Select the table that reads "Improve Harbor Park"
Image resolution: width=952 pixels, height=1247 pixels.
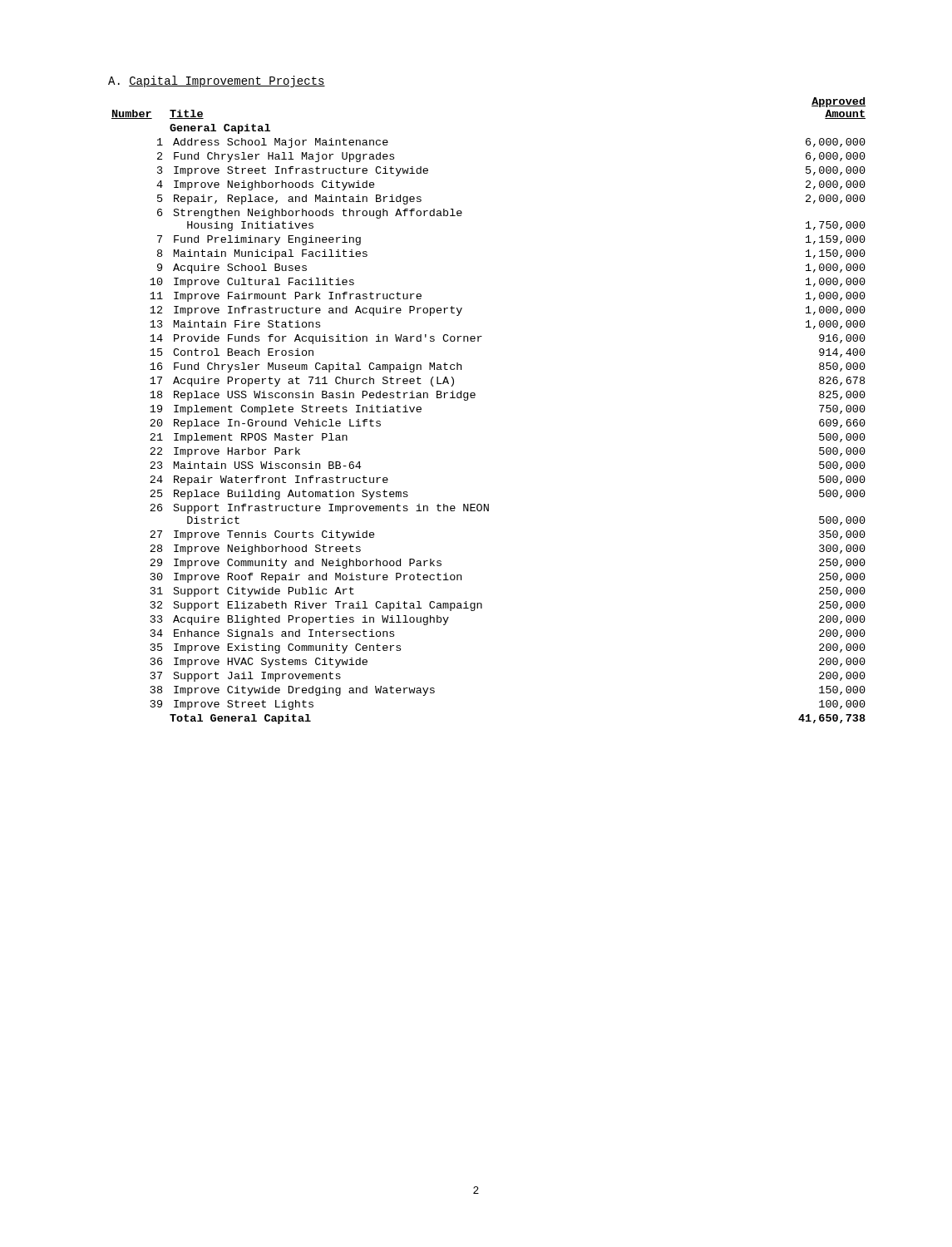point(488,410)
